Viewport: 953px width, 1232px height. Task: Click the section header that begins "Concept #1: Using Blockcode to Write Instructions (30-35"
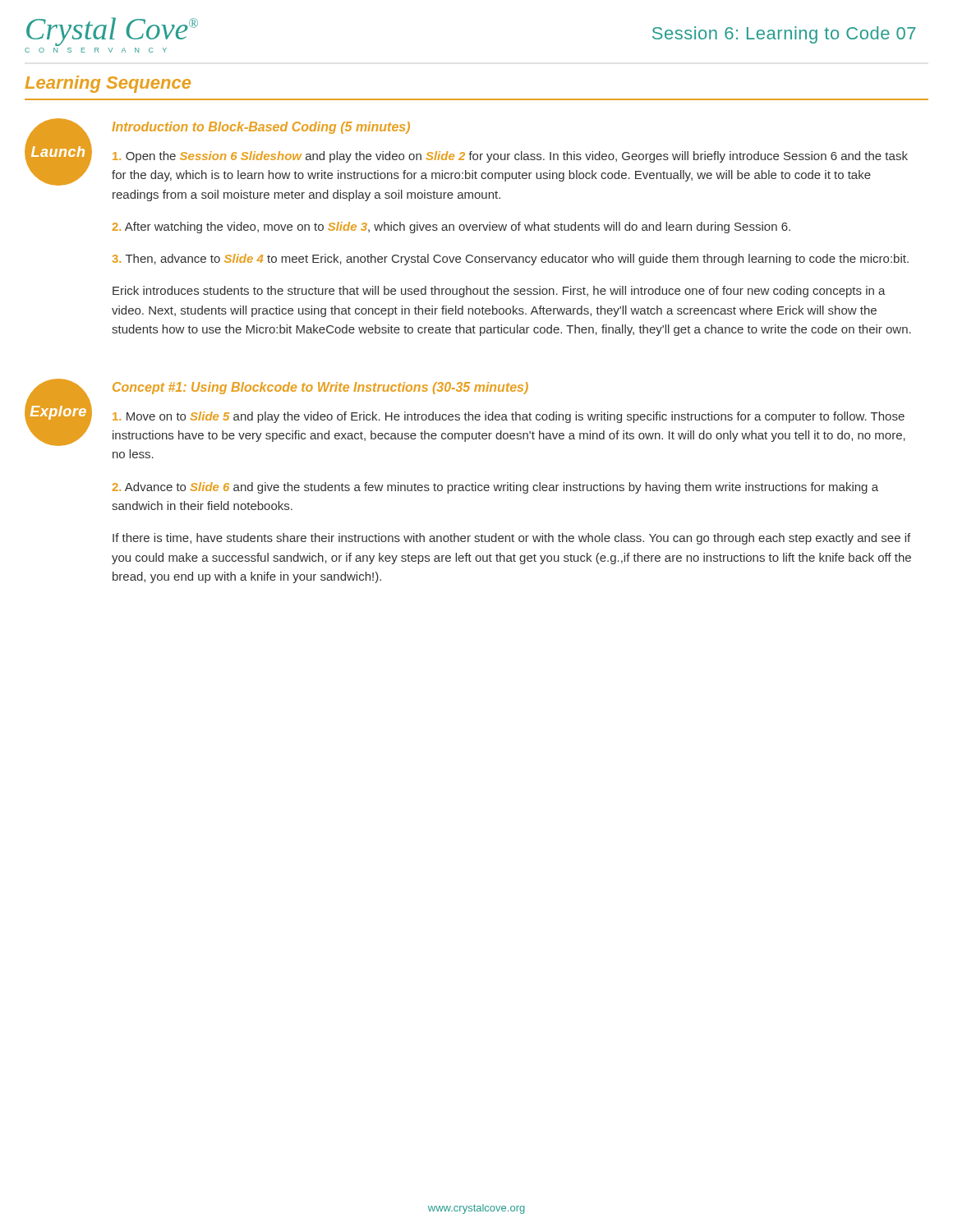pos(320,387)
